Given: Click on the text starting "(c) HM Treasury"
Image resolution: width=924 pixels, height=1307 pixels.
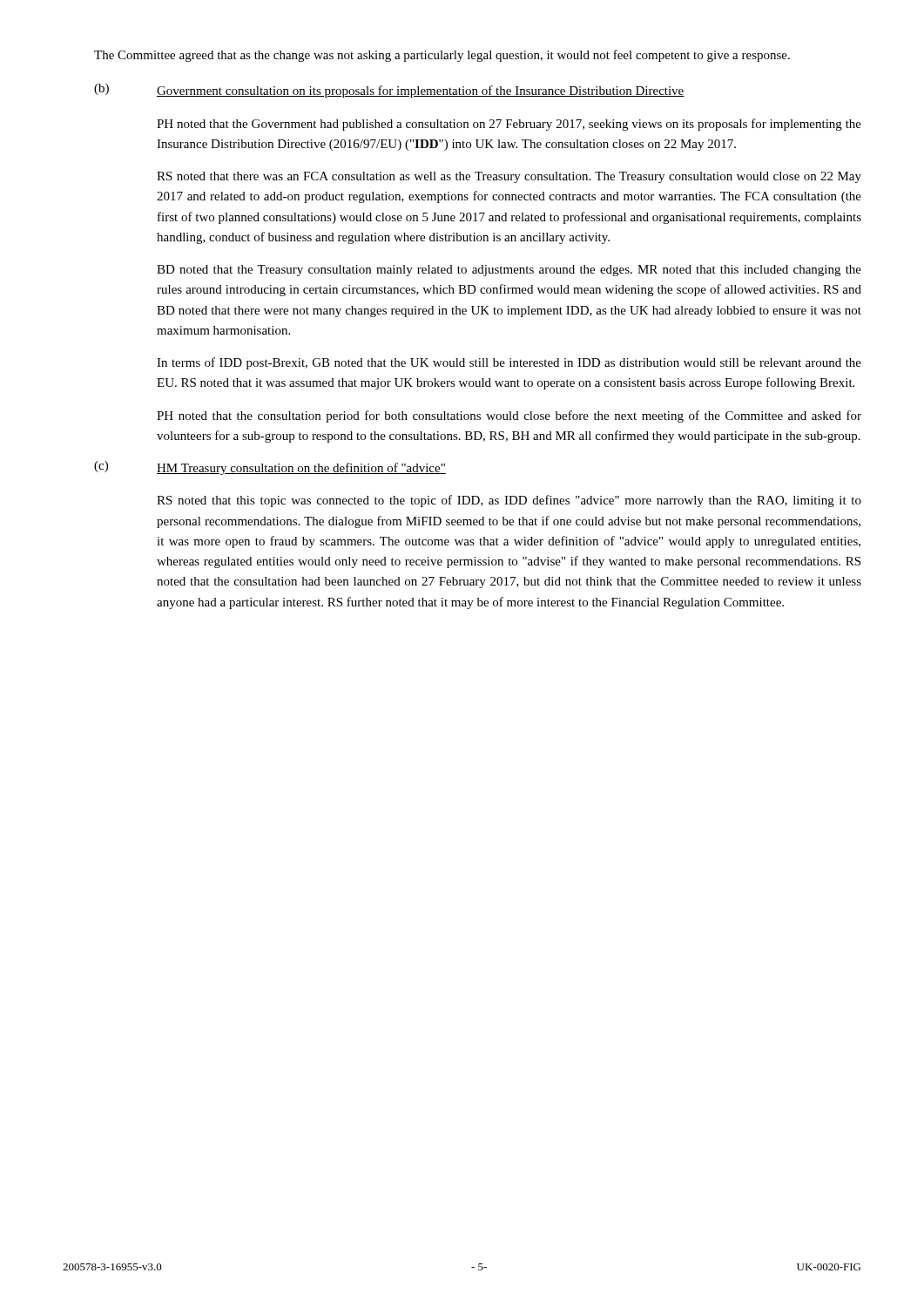Looking at the screenshot, I should coord(270,468).
